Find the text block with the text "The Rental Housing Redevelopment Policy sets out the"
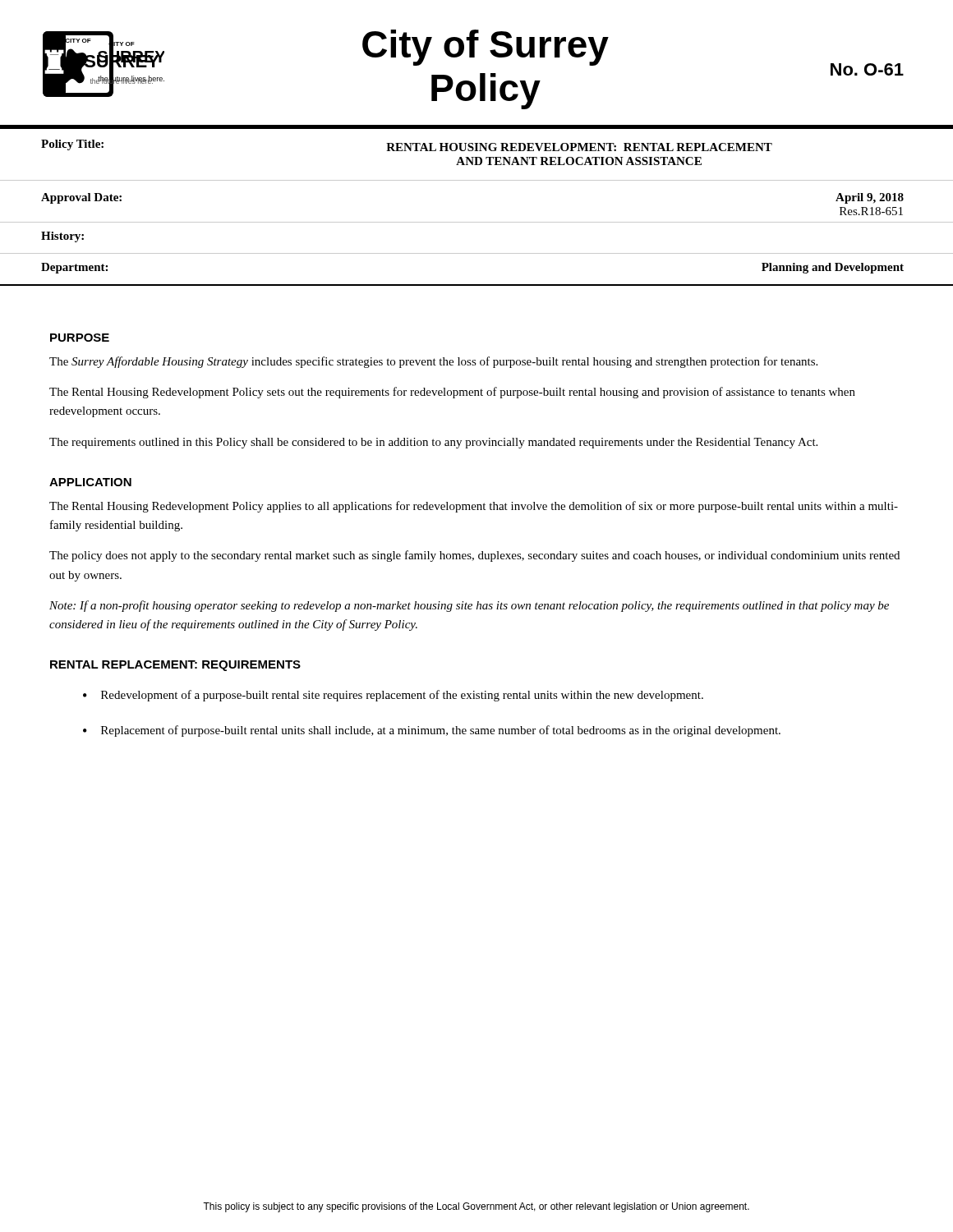This screenshot has height=1232, width=953. (452, 401)
